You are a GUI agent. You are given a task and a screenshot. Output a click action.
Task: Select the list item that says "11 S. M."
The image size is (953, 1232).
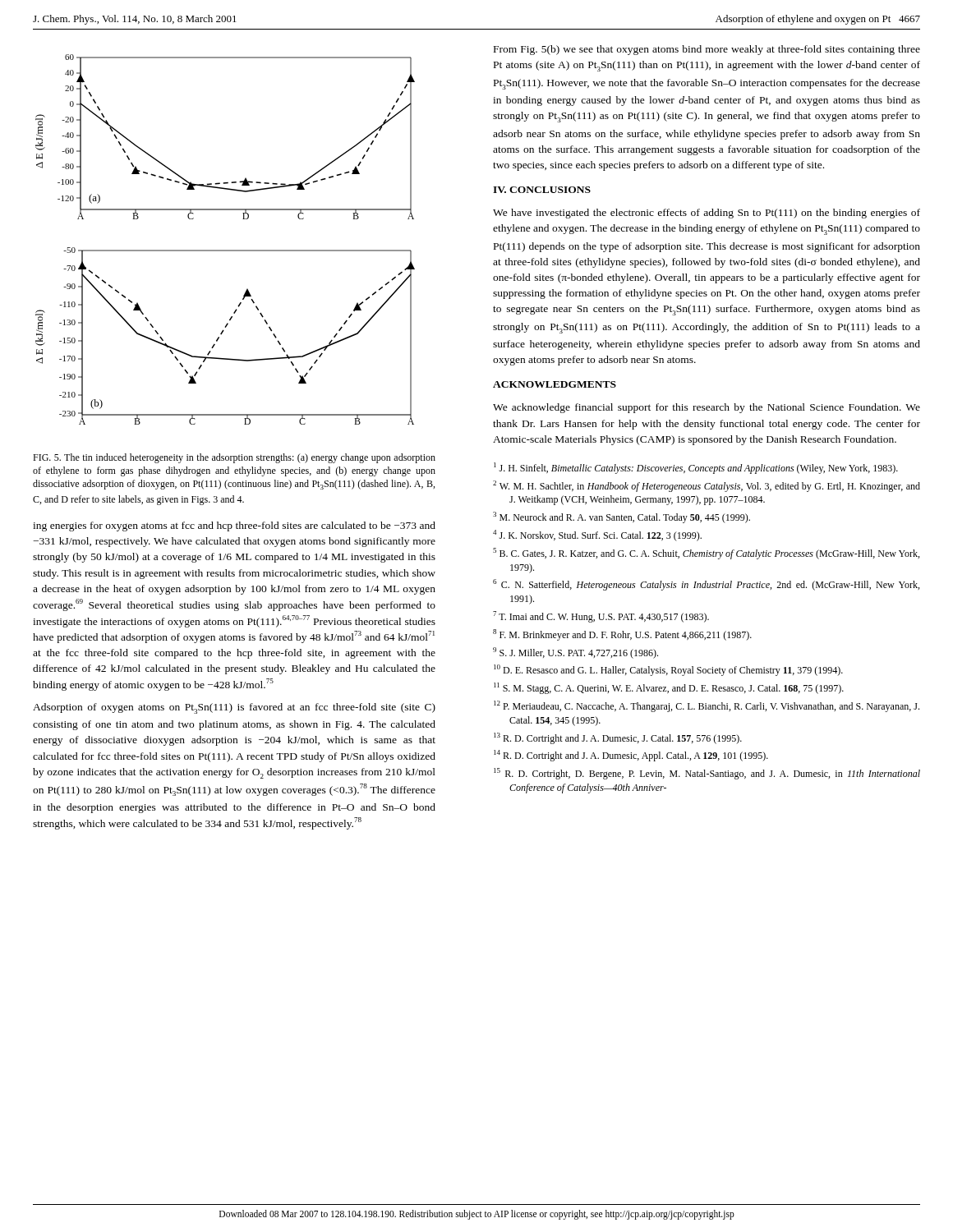click(x=668, y=688)
